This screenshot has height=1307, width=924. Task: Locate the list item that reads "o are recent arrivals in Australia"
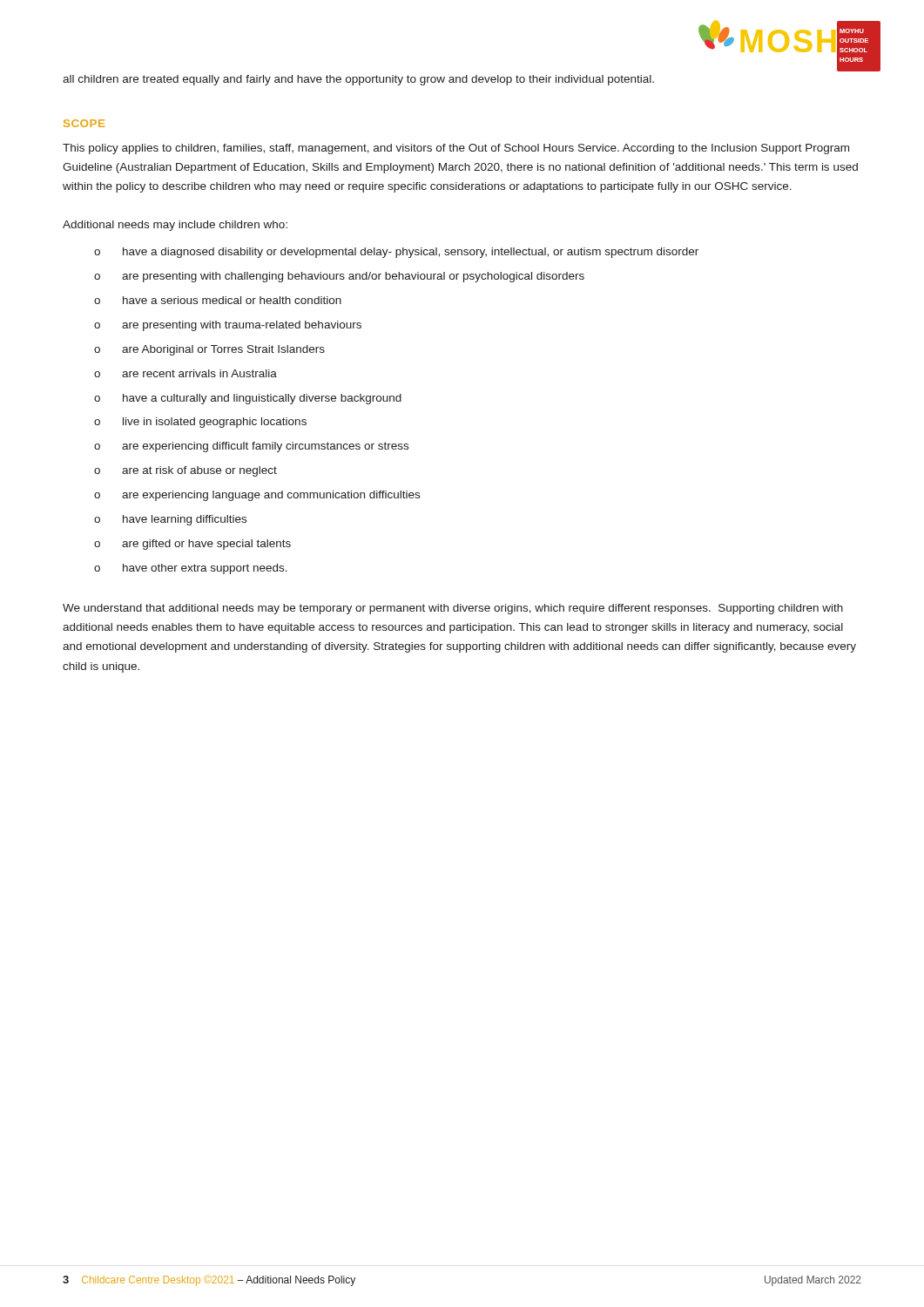click(185, 374)
